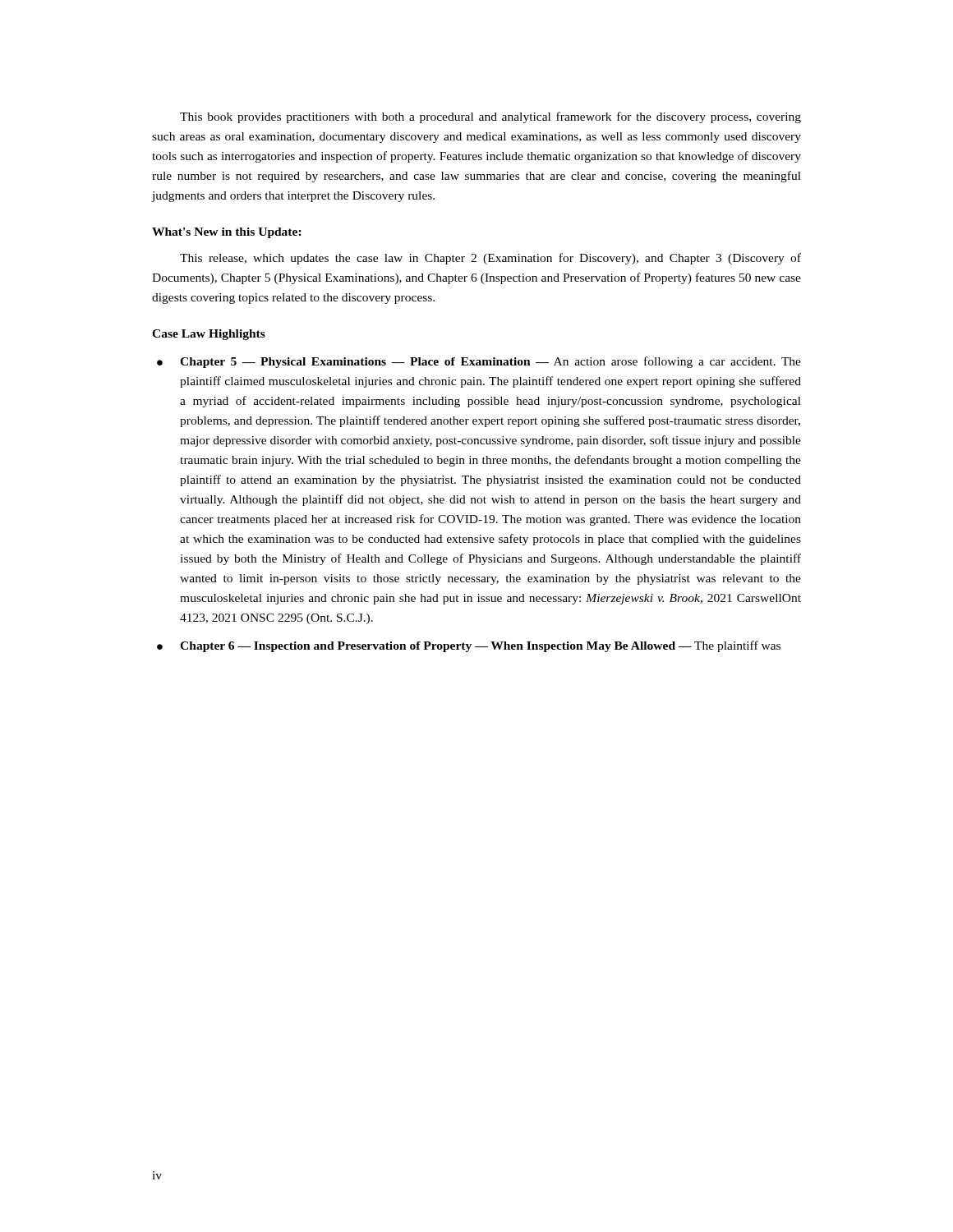Locate the text block containing "This release, which updates the case law"

(476, 278)
